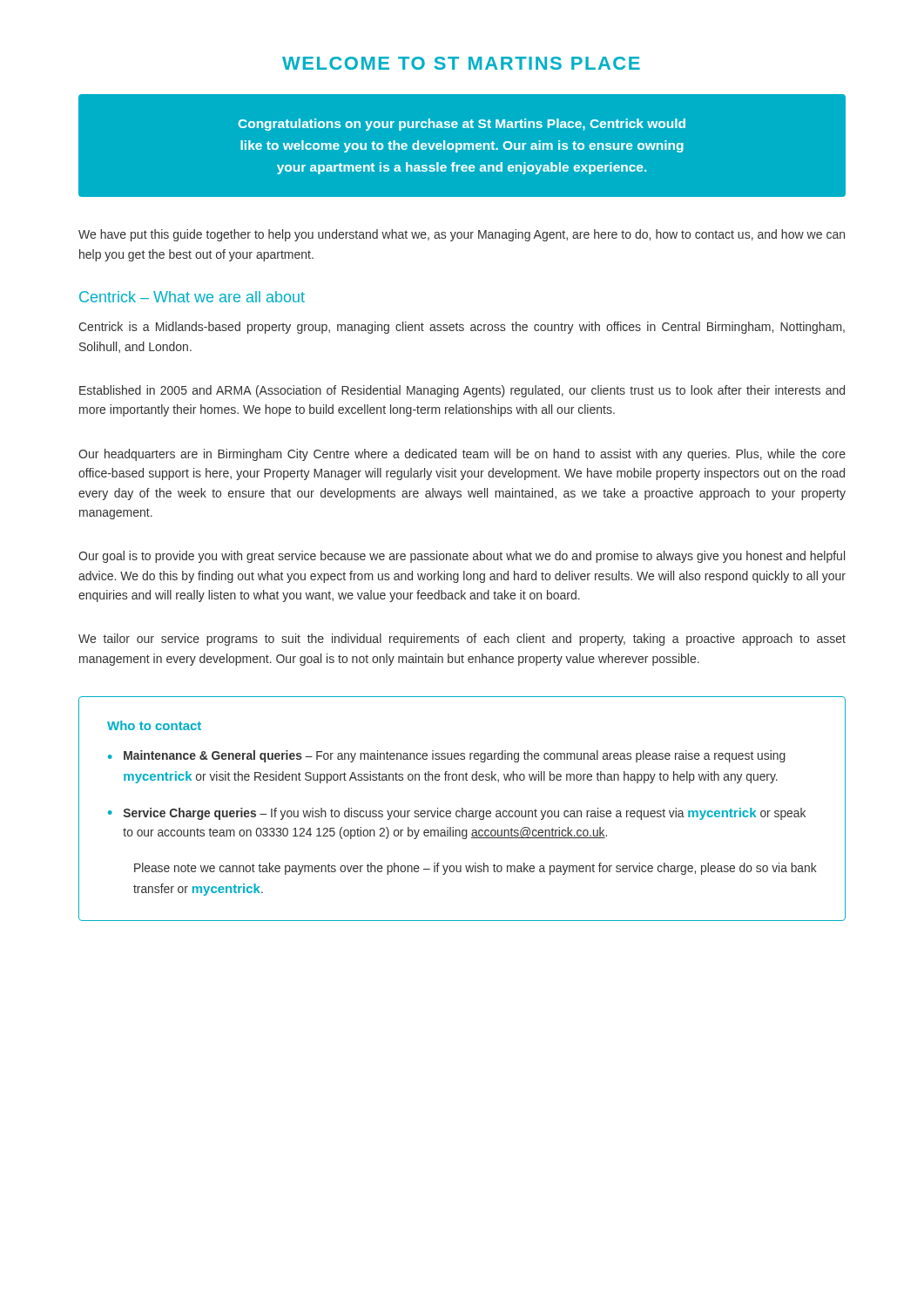Locate the region starting "• Maintenance & General queries – For"

[462, 767]
